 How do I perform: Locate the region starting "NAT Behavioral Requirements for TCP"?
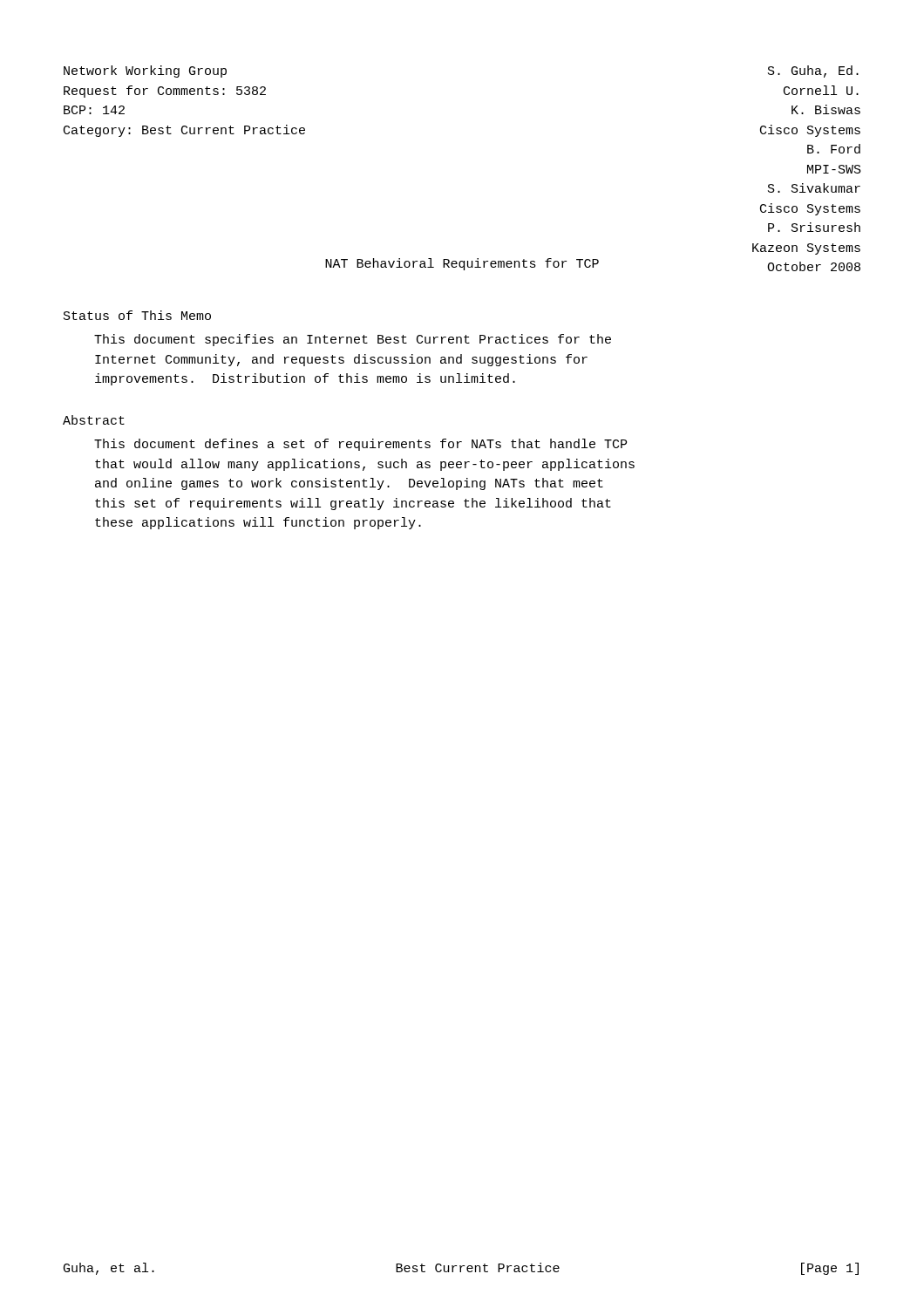462,265
